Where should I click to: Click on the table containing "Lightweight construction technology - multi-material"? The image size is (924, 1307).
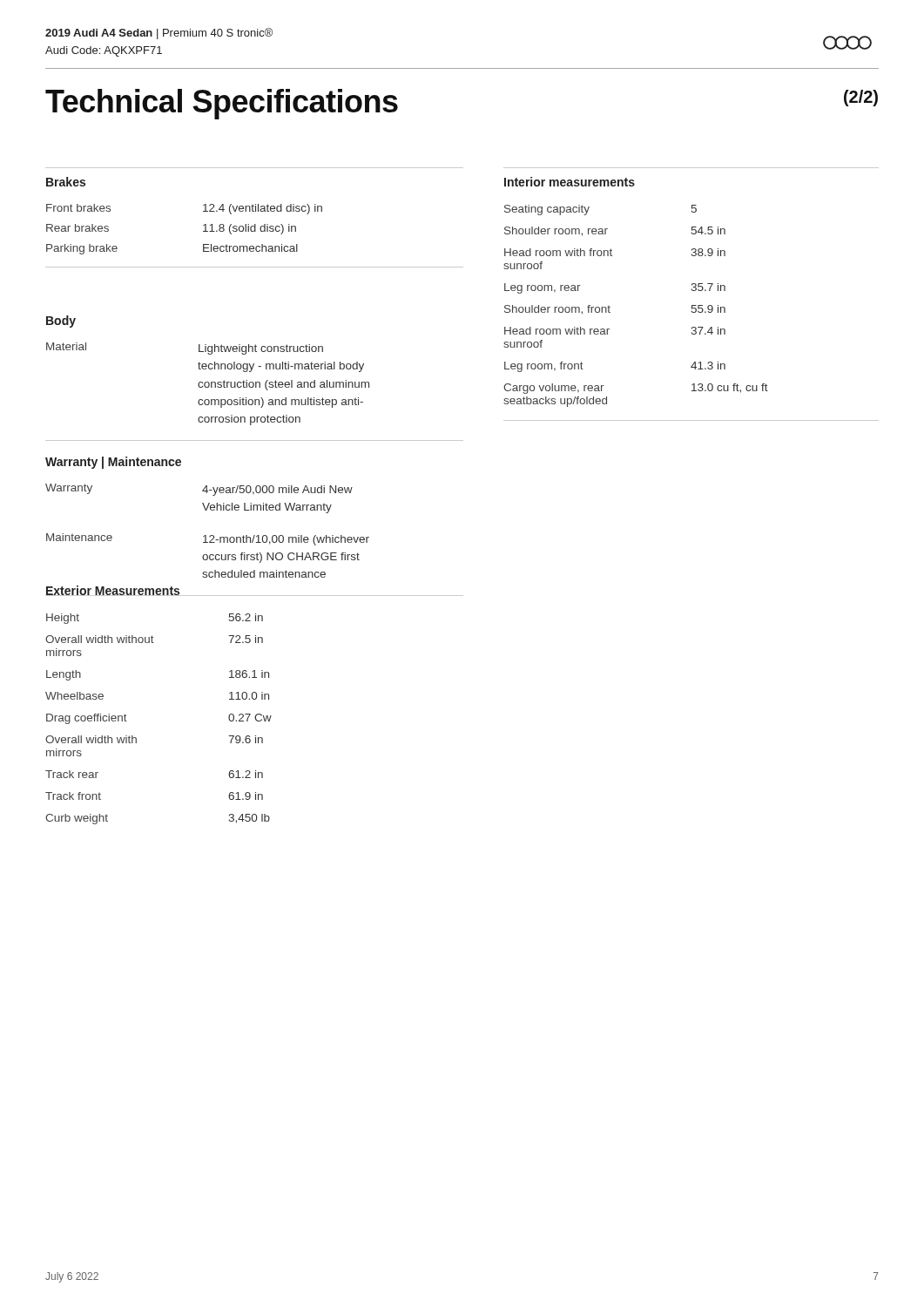[x=254, y=384]
